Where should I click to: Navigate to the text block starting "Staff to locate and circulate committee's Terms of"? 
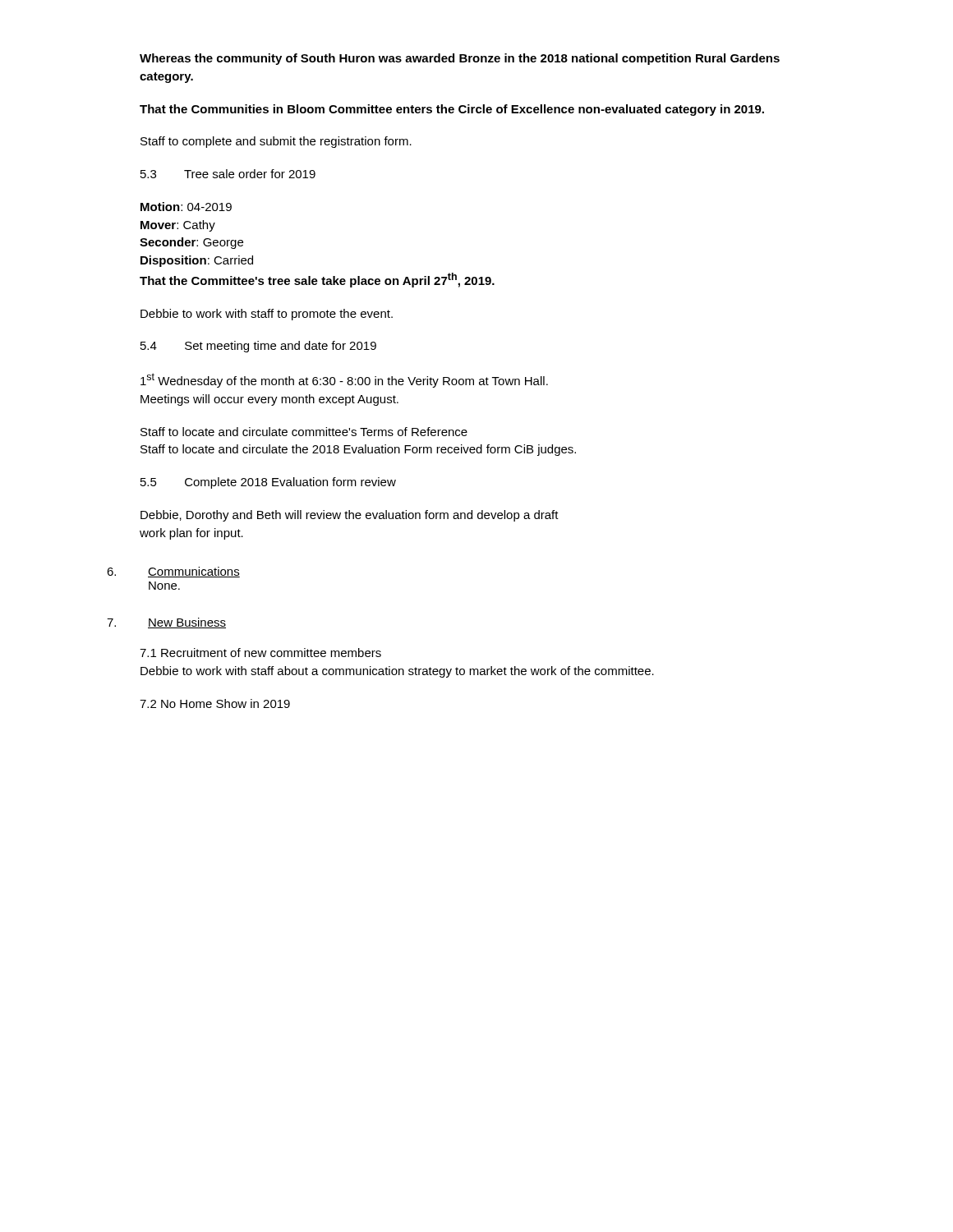(464, 440)
